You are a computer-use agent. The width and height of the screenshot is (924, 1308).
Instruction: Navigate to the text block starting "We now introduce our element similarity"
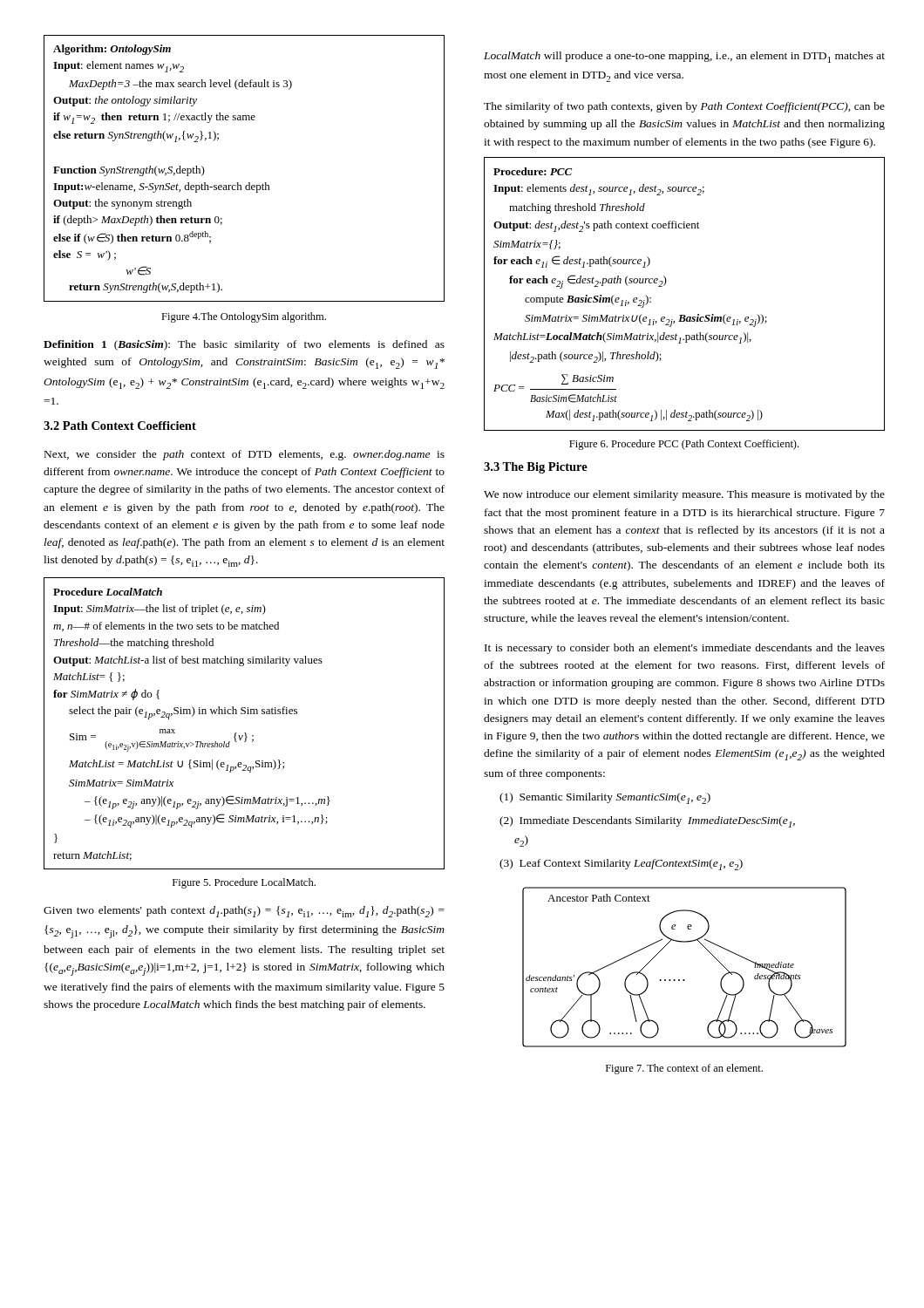684,557
